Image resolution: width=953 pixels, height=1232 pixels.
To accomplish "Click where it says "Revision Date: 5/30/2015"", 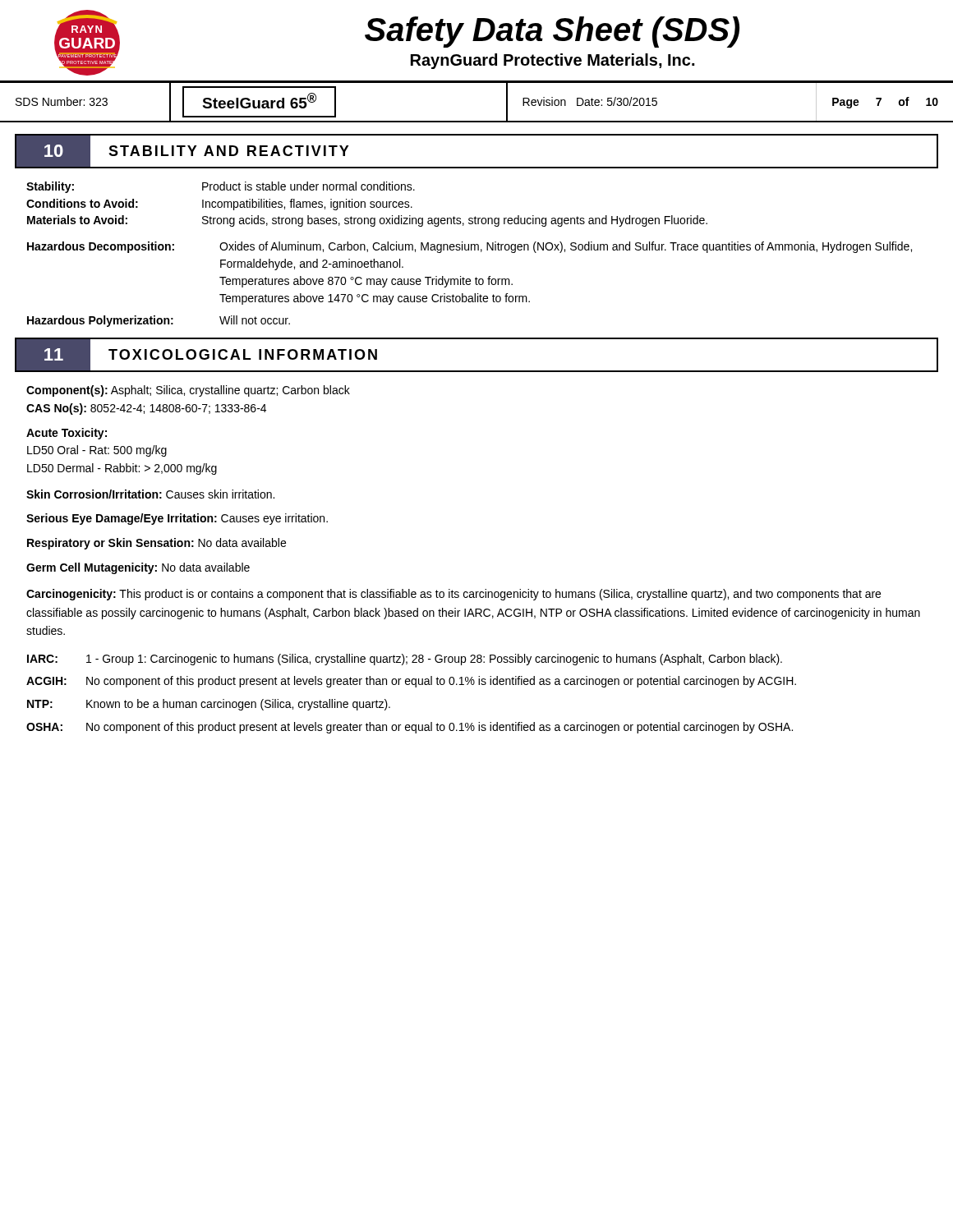I will (590, 102).
